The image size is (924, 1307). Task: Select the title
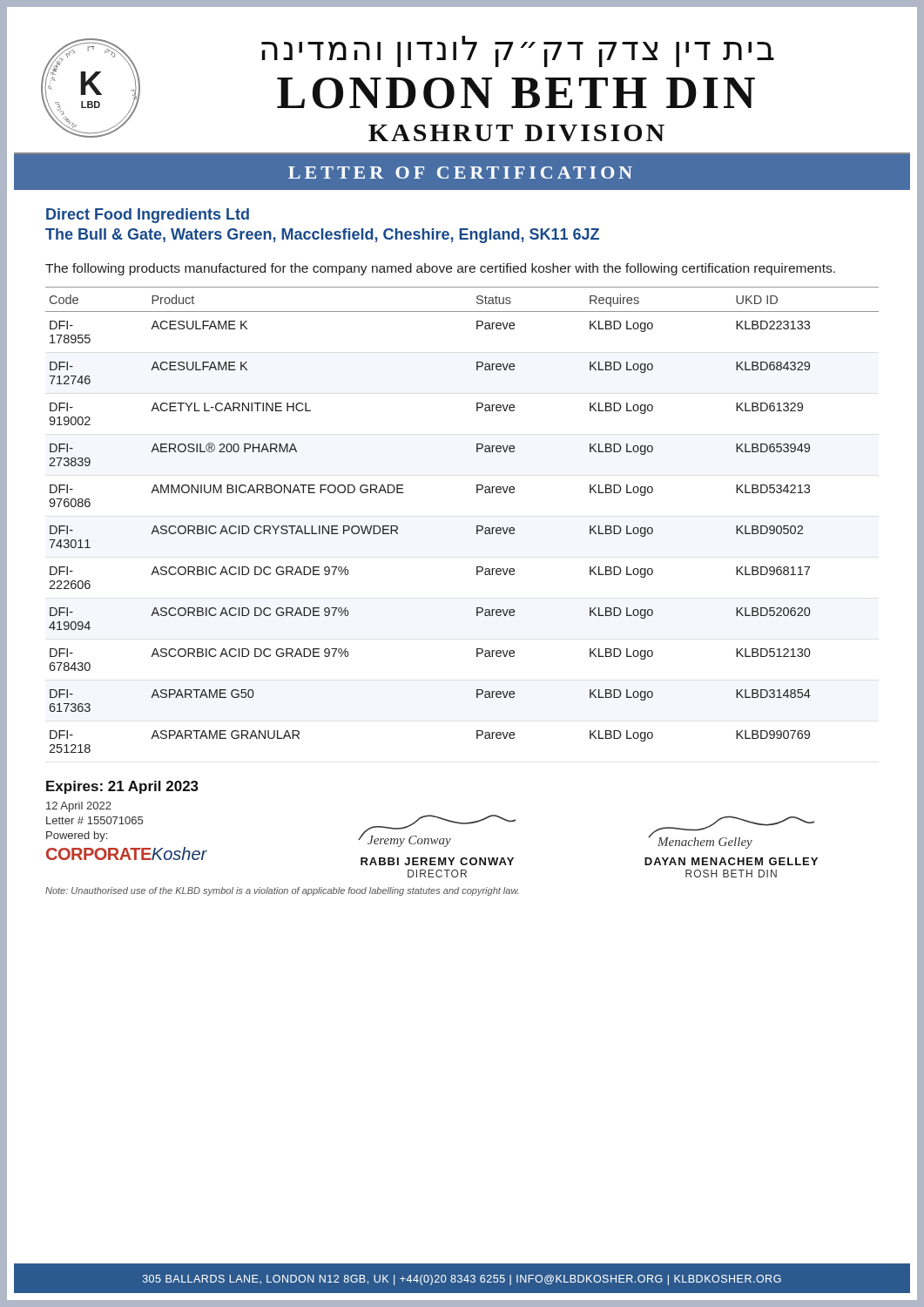518,88
